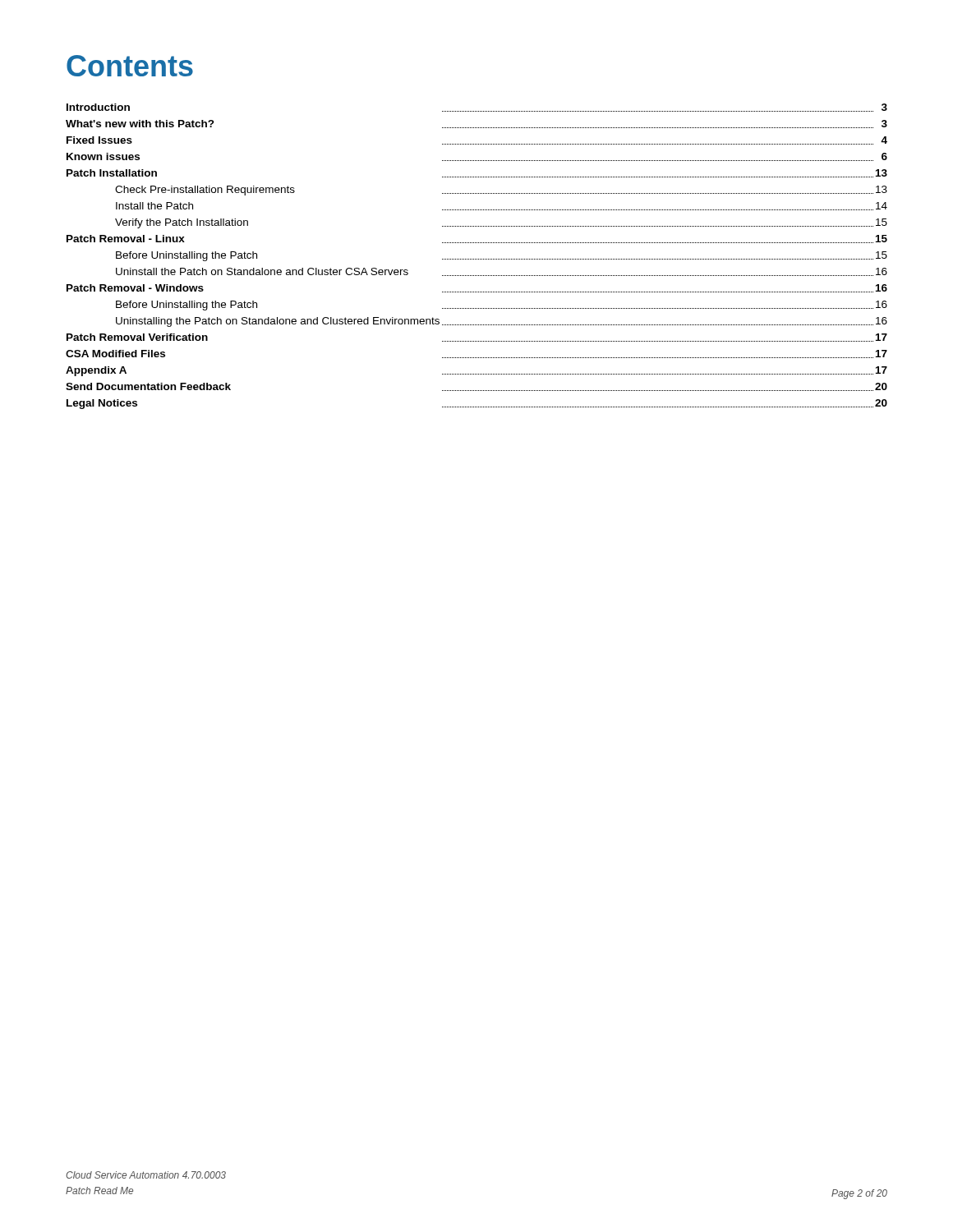The width and height of the screenshot is (953, 1232).
Task: Locate the list item with the text "CSA Modified Files"
Action: [x=116, y=353]
